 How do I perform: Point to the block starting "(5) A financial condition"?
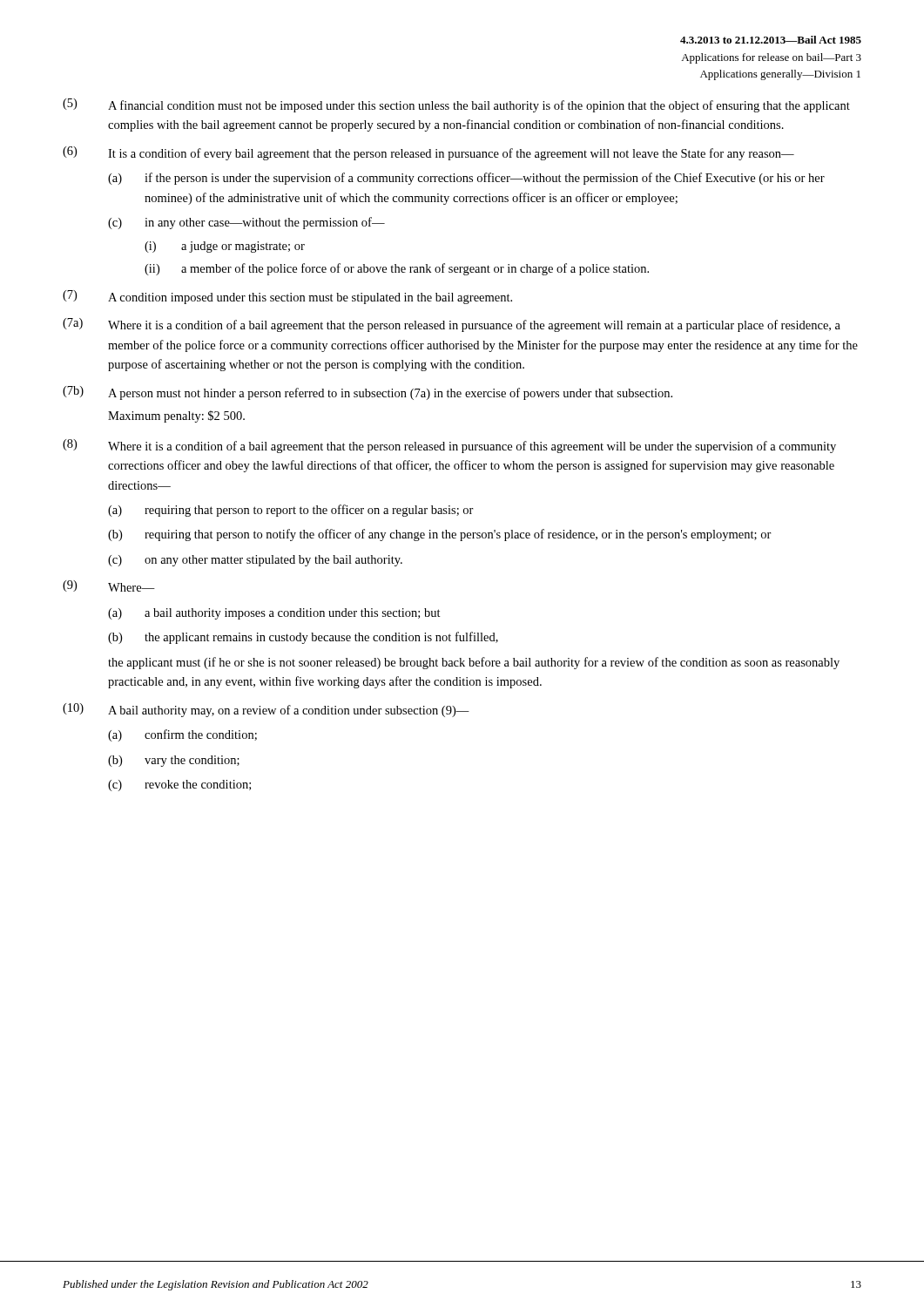tap(462, 115)
